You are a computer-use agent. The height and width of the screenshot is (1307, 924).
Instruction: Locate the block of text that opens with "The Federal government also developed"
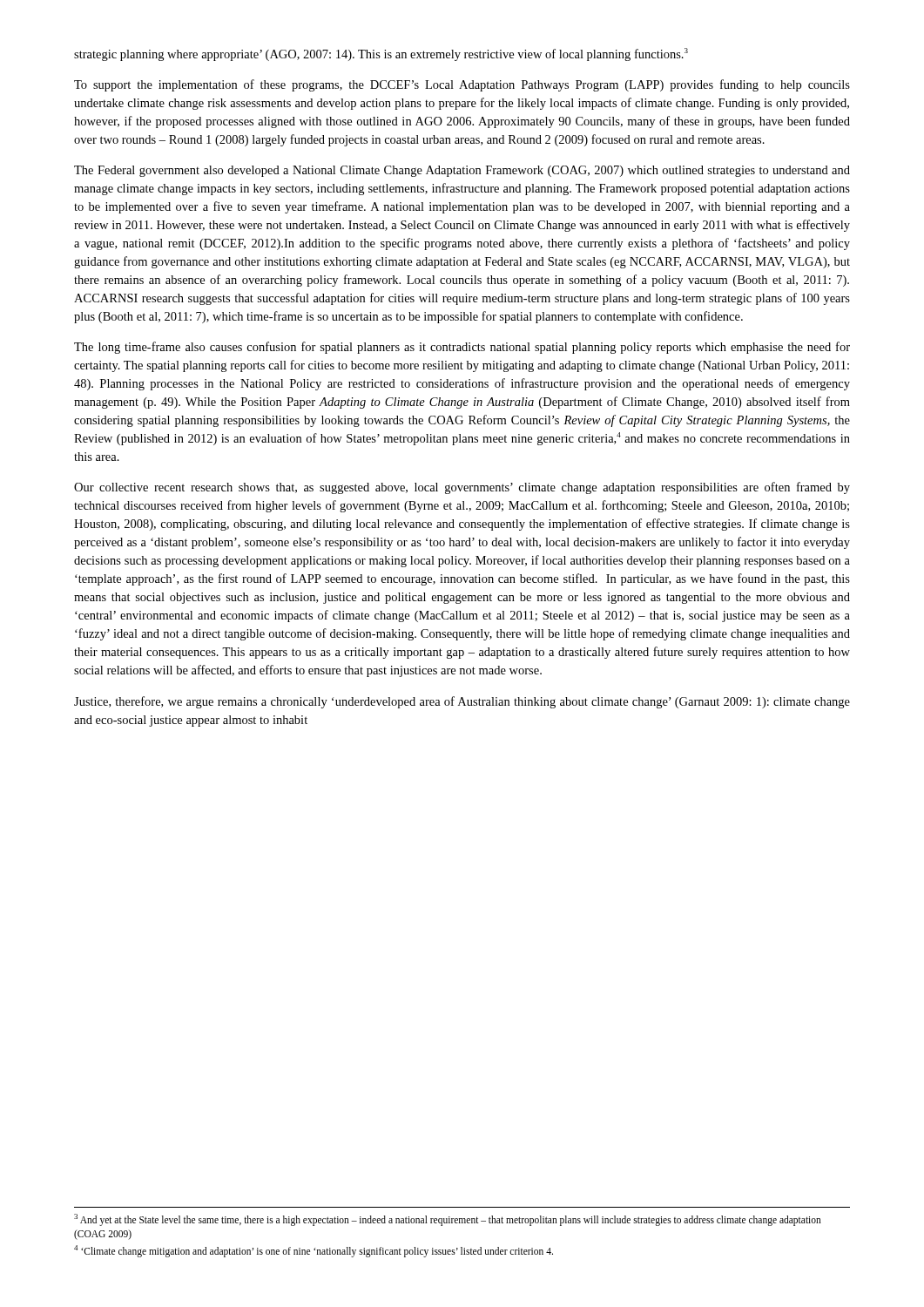[462, 243]
